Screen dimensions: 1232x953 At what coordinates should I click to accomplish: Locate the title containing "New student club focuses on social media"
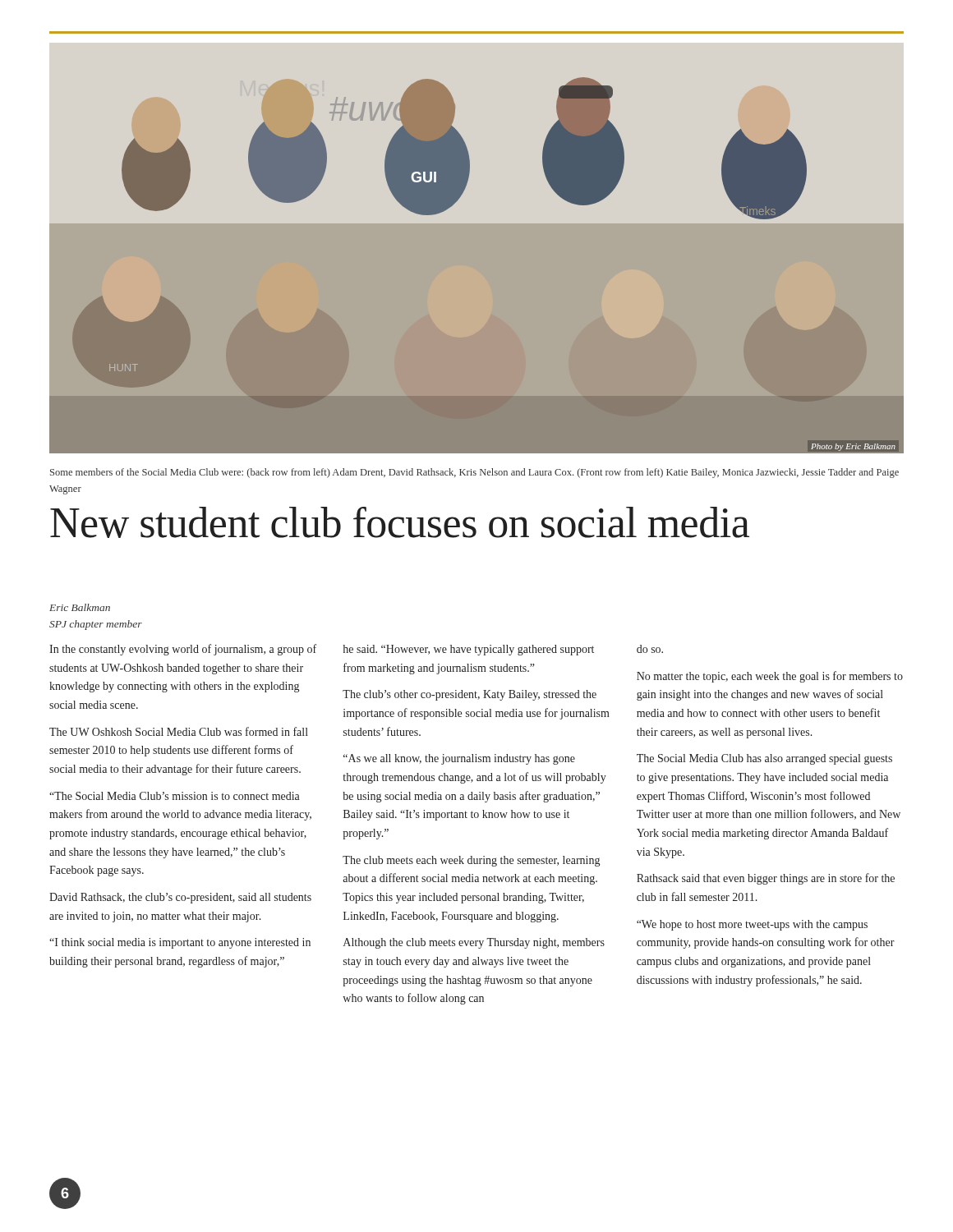click(x=399, y=523)
